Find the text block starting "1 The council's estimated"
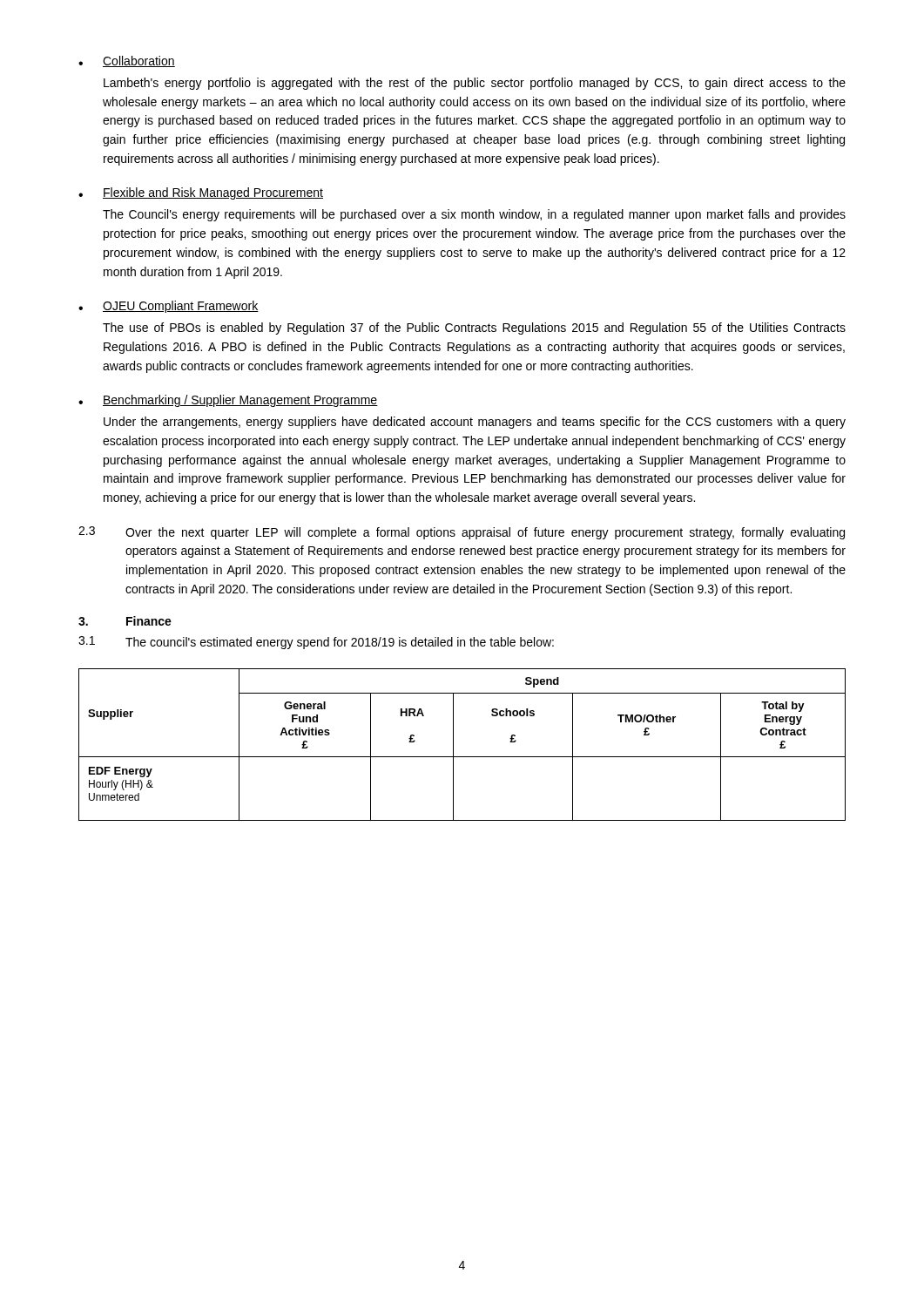The height and width of the screenshot is (1307, 924). click(462, 643)
